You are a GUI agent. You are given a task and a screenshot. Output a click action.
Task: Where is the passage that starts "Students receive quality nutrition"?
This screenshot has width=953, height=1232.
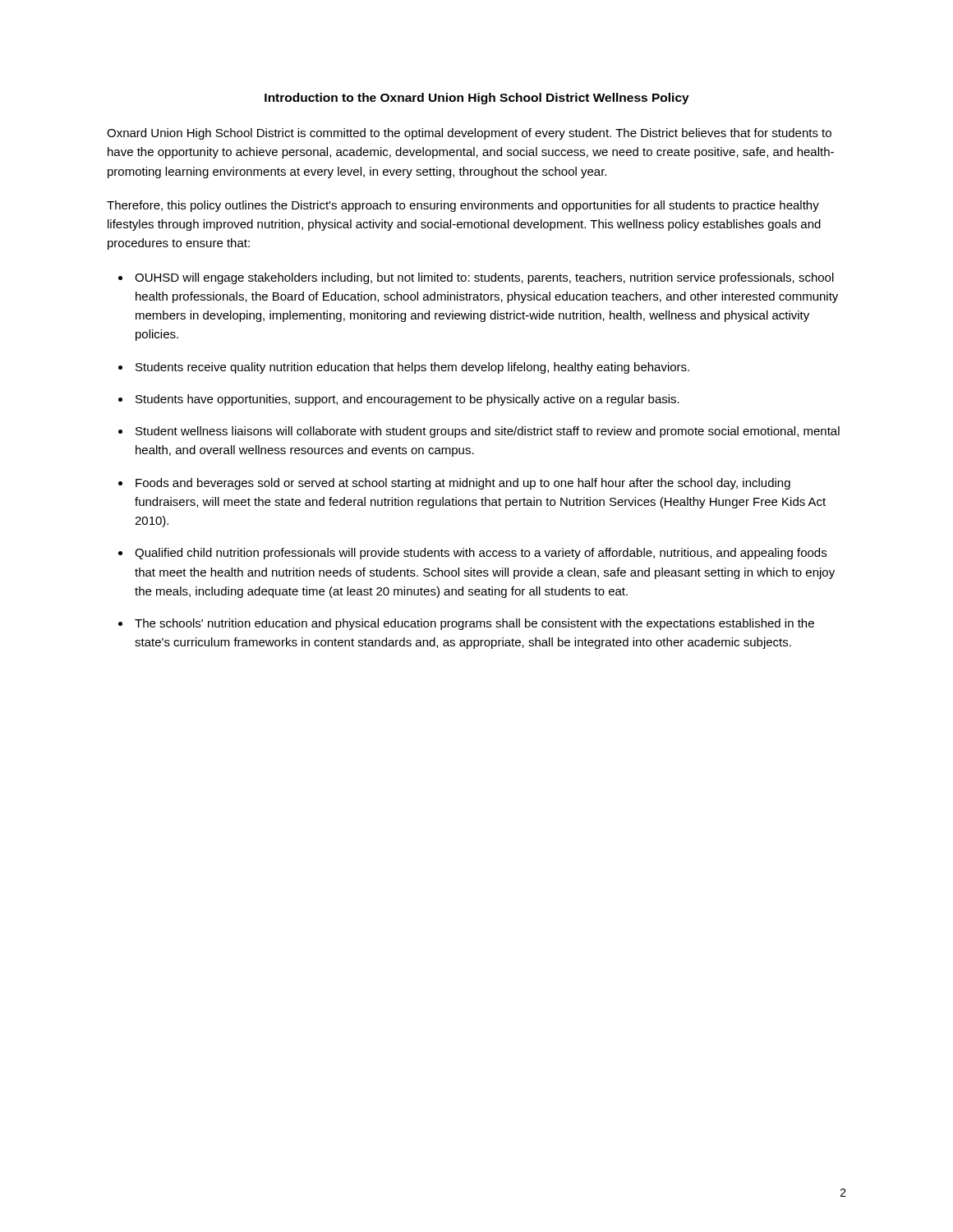click(x=413, y=366)
